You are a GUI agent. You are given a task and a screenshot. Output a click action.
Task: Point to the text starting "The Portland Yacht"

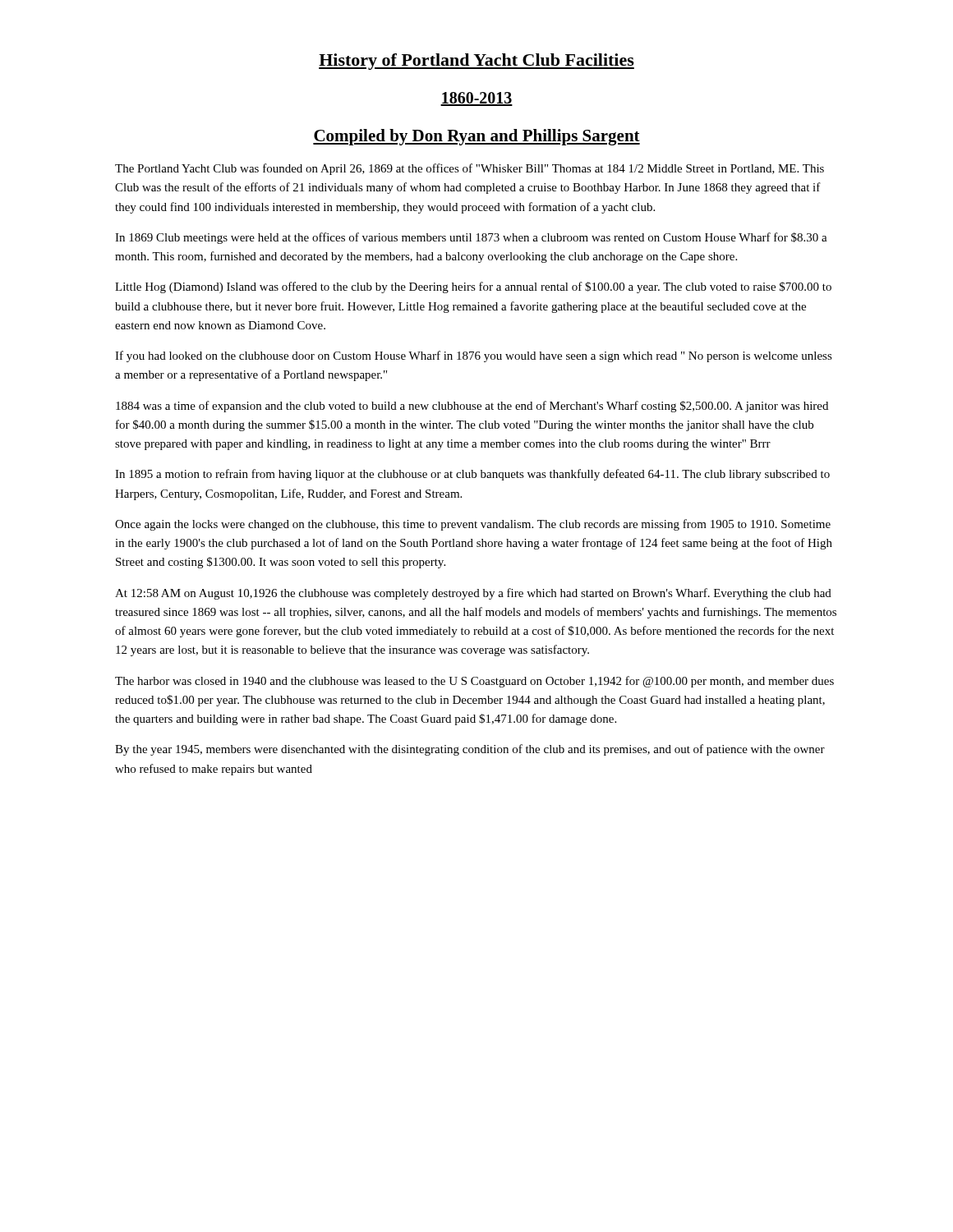(470, 187)
